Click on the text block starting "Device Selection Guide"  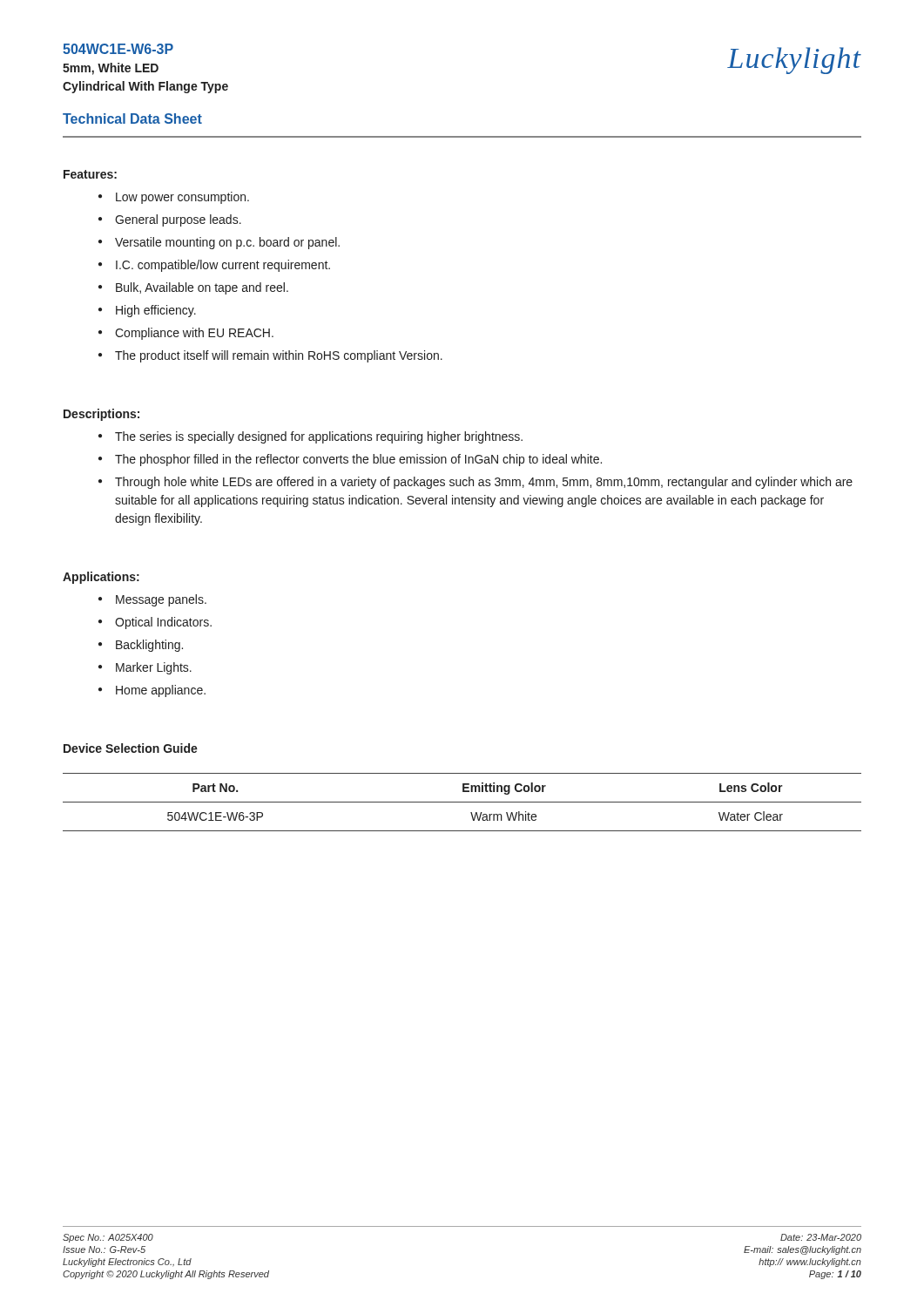[x=130, y=748]
